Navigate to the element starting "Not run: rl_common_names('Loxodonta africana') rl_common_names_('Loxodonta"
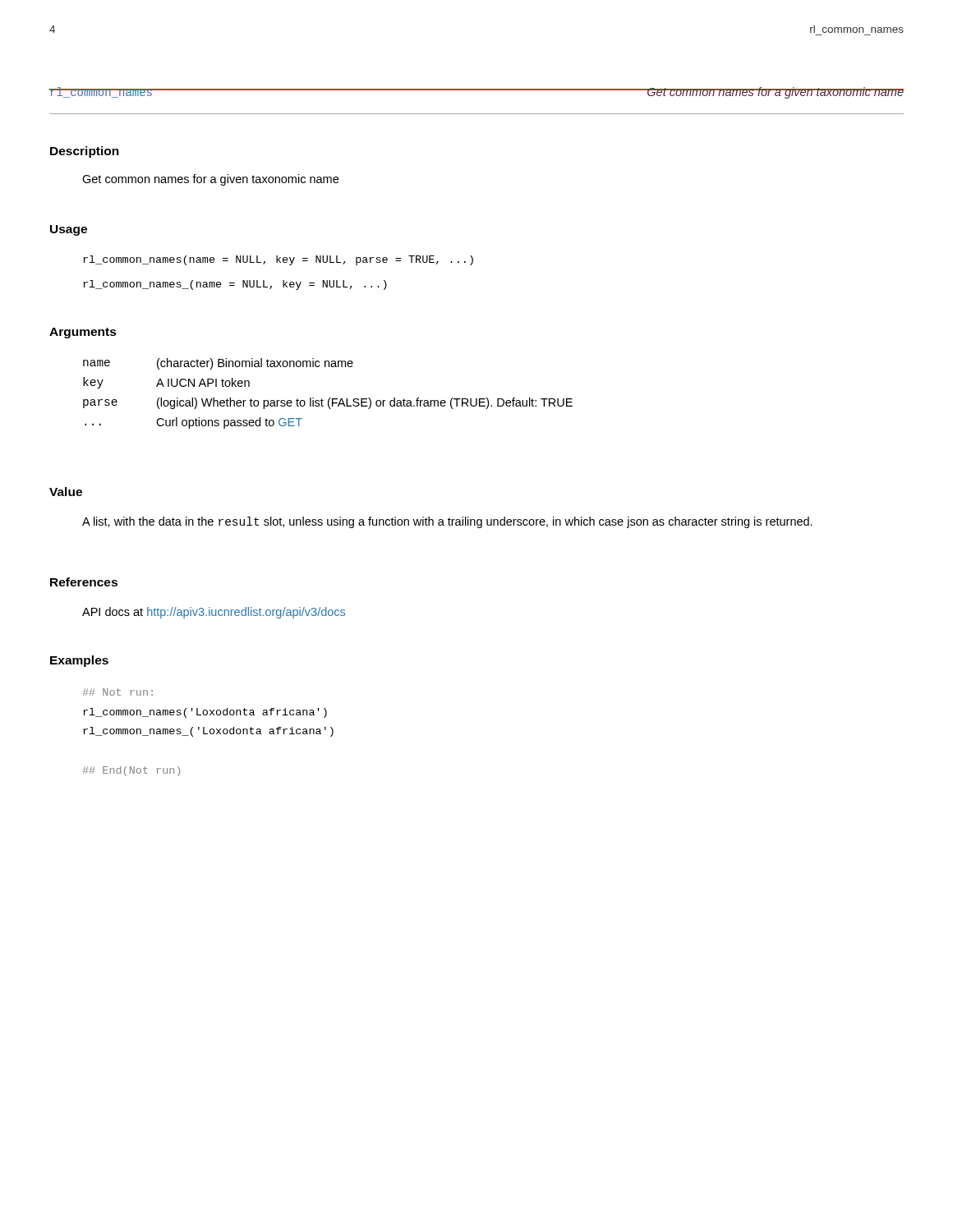This screenshot has width=953, height=1232. (x=209, y=732)
